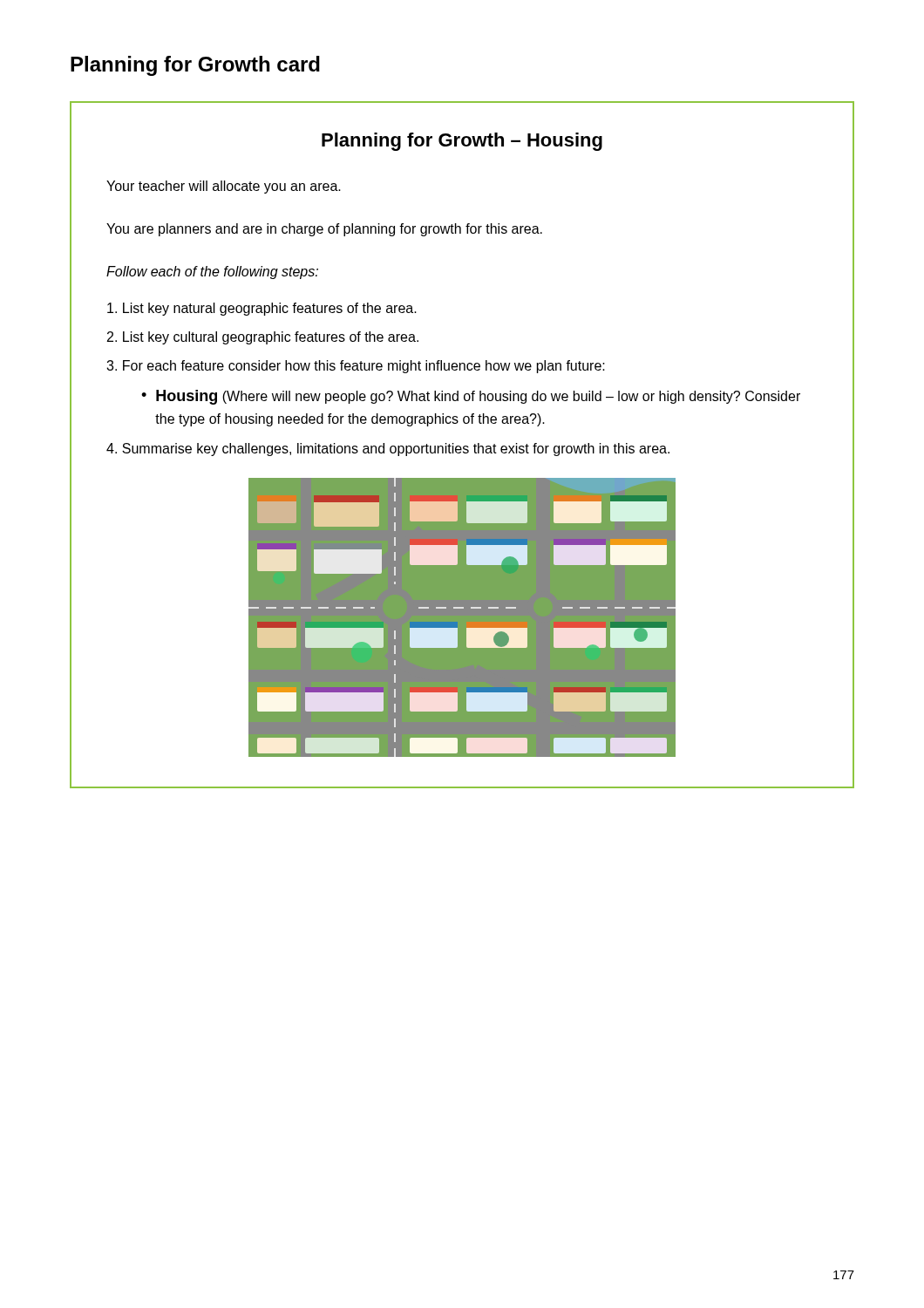Locate the block of text that opens with "Follow each of the"
Image resolution: width=924 pixels, height=1308 pixels.
[x=213, y=271]
